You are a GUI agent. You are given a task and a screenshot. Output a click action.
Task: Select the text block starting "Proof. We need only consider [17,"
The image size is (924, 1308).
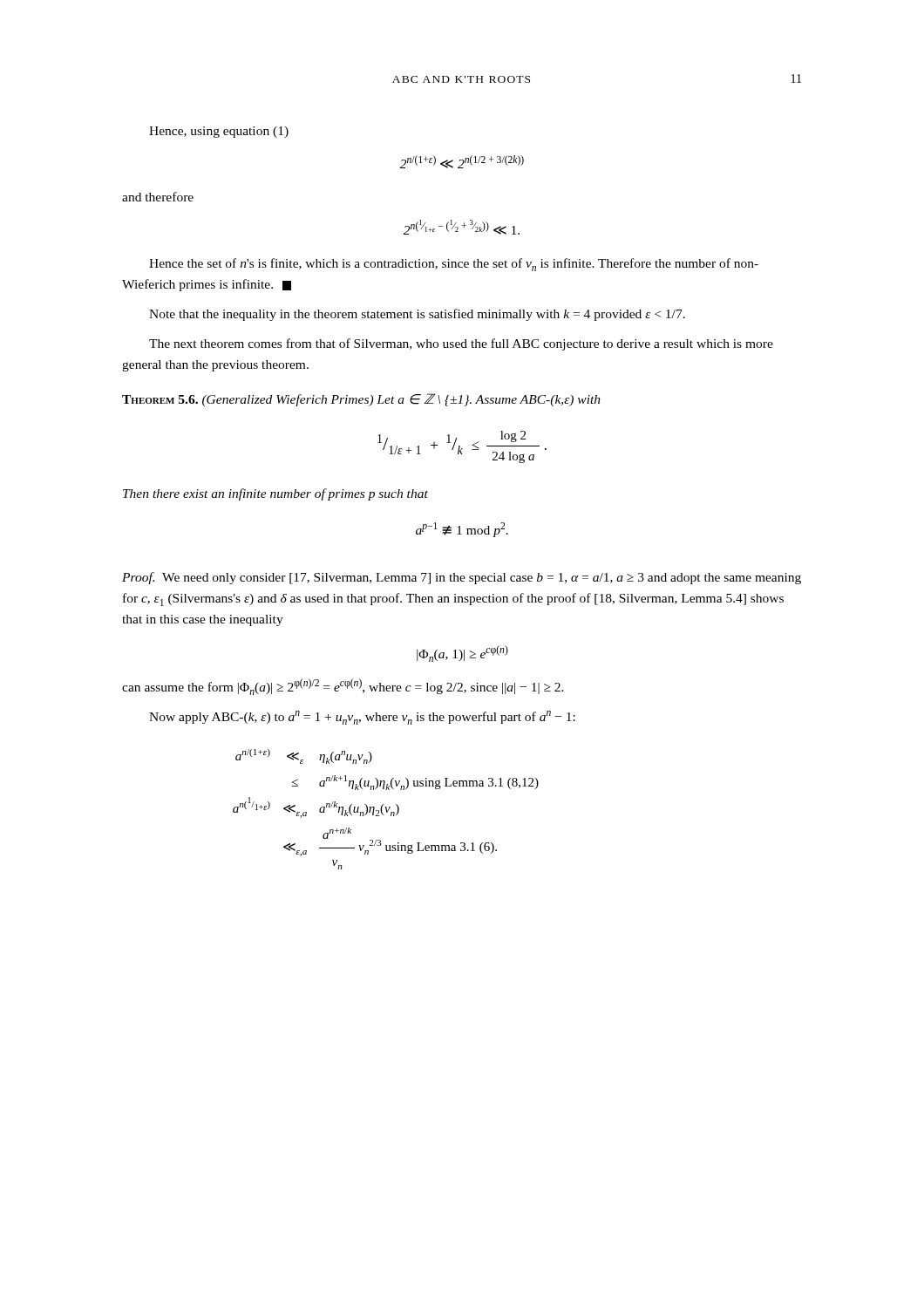[462, 598]
